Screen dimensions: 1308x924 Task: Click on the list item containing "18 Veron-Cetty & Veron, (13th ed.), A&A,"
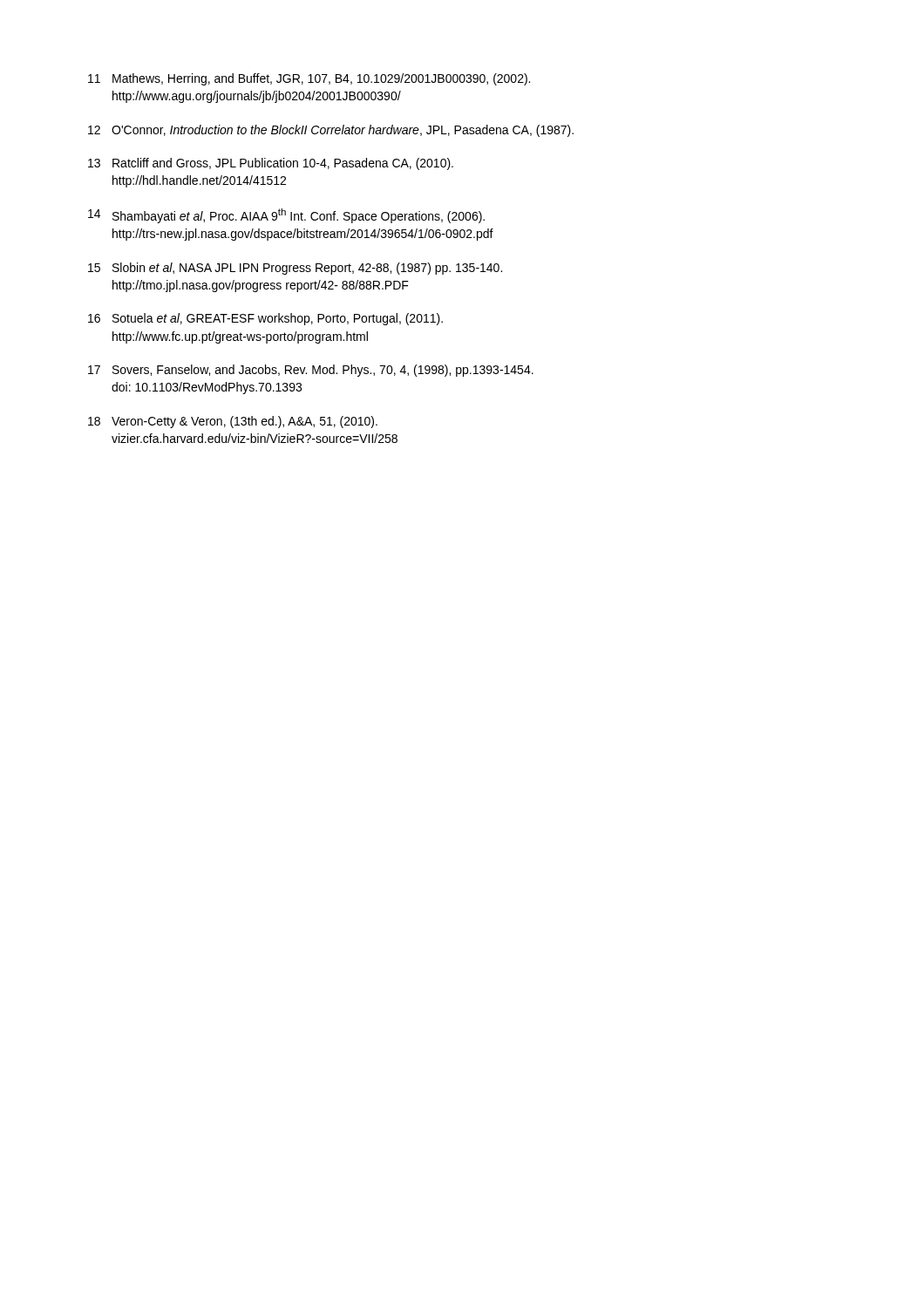tap(243, 430)
